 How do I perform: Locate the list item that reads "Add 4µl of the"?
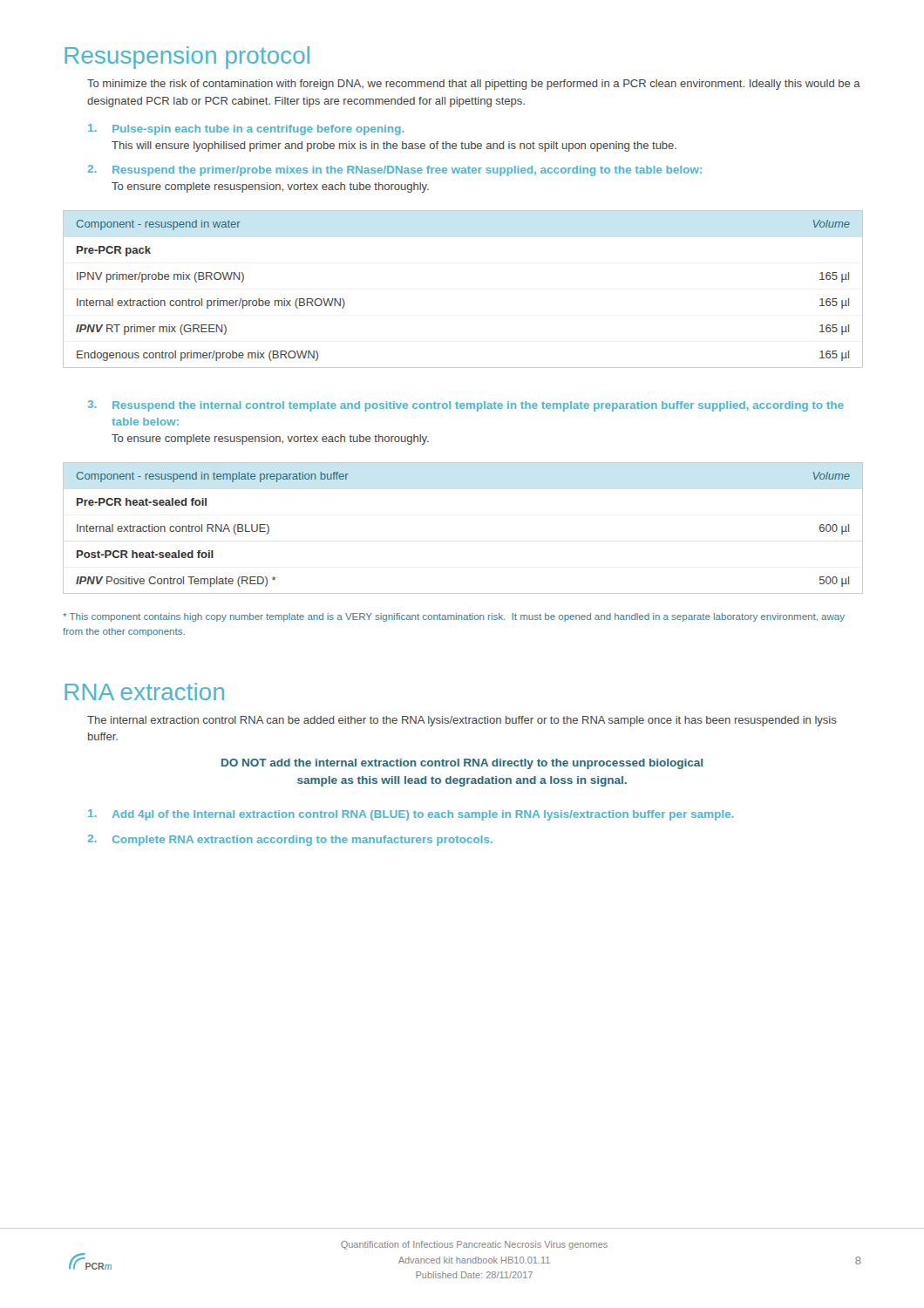click(x=474, y=815)
